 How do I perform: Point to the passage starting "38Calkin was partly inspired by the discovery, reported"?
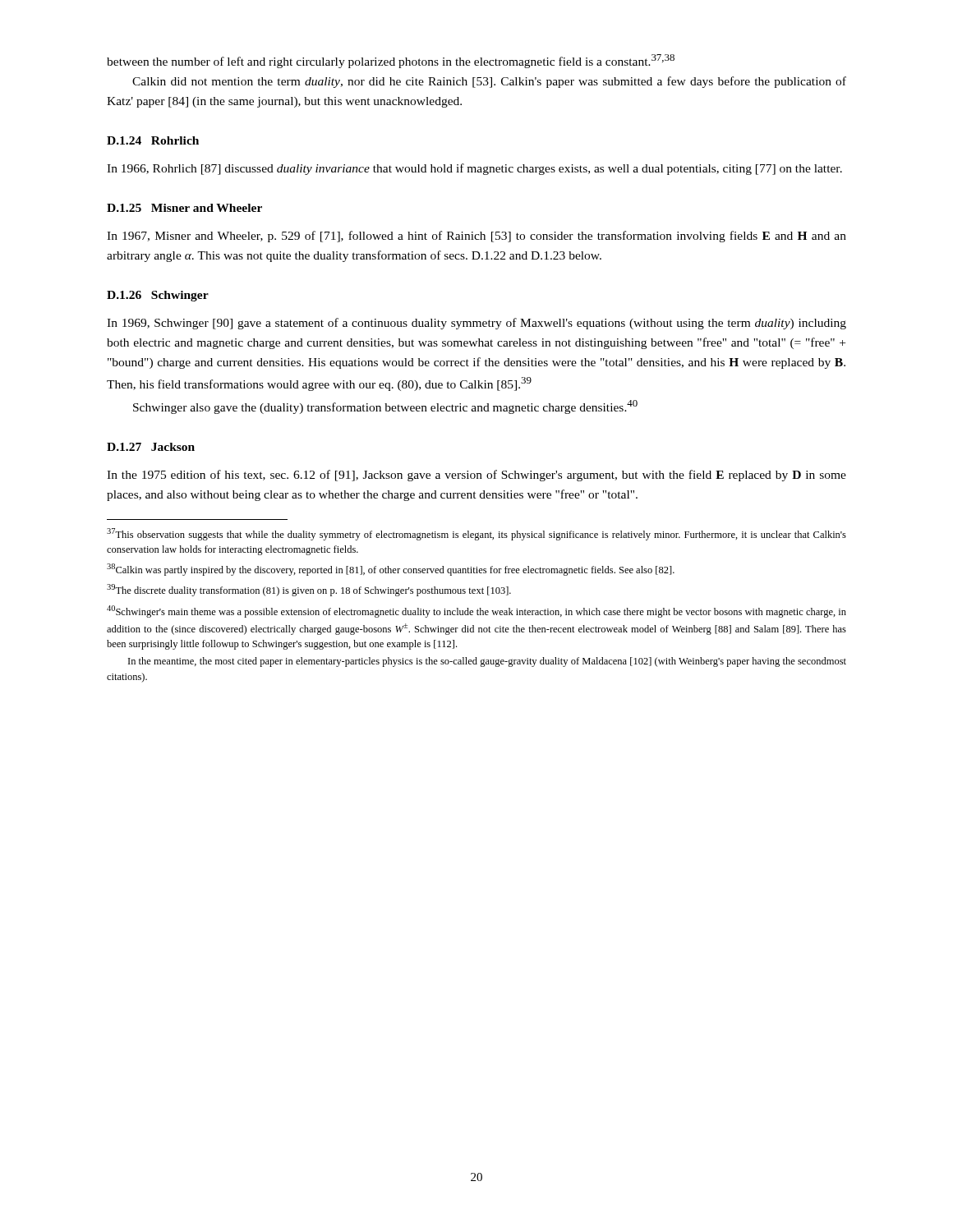476,569
